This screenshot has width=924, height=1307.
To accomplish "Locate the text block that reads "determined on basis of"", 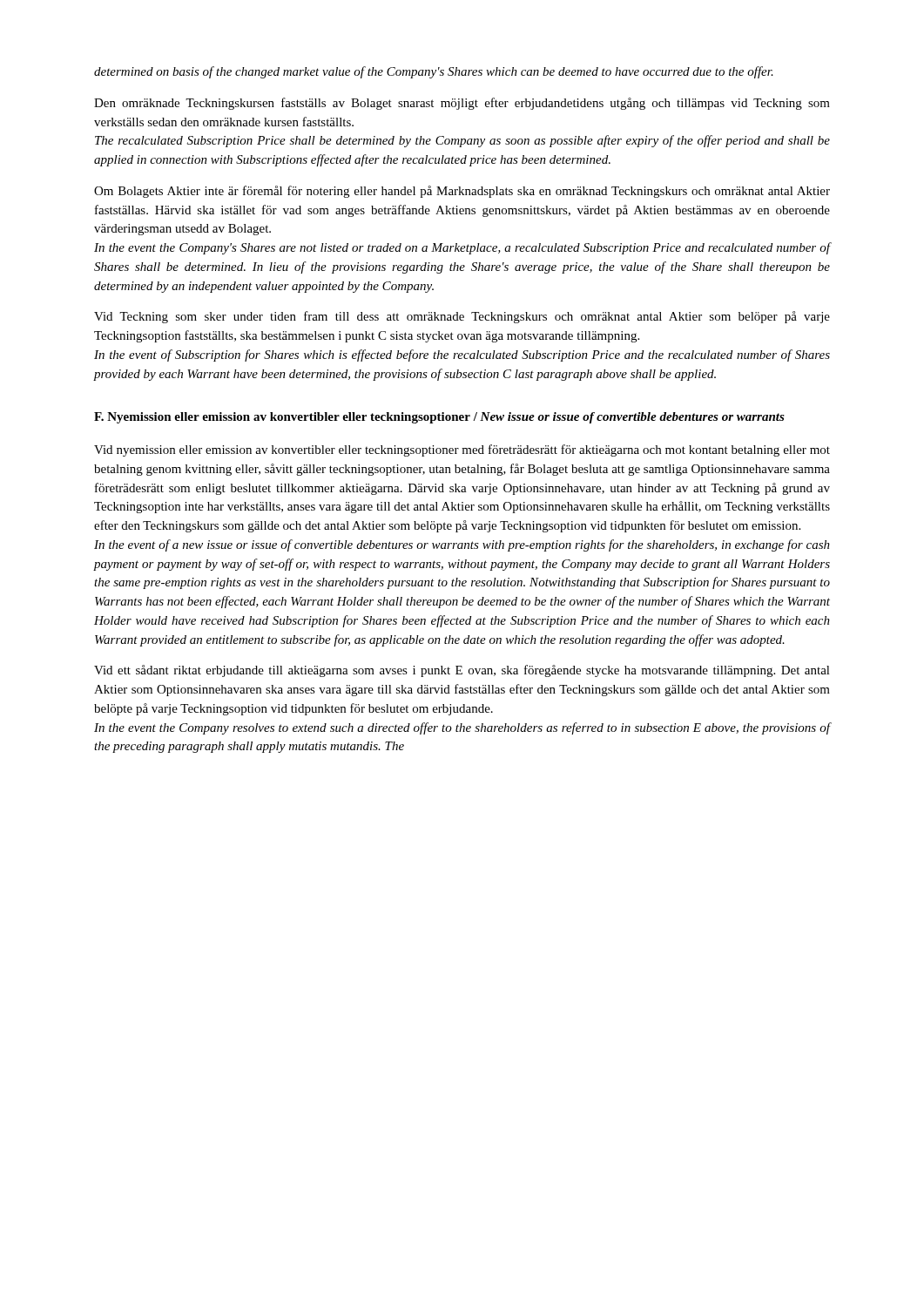I will [x=462, y=72].
